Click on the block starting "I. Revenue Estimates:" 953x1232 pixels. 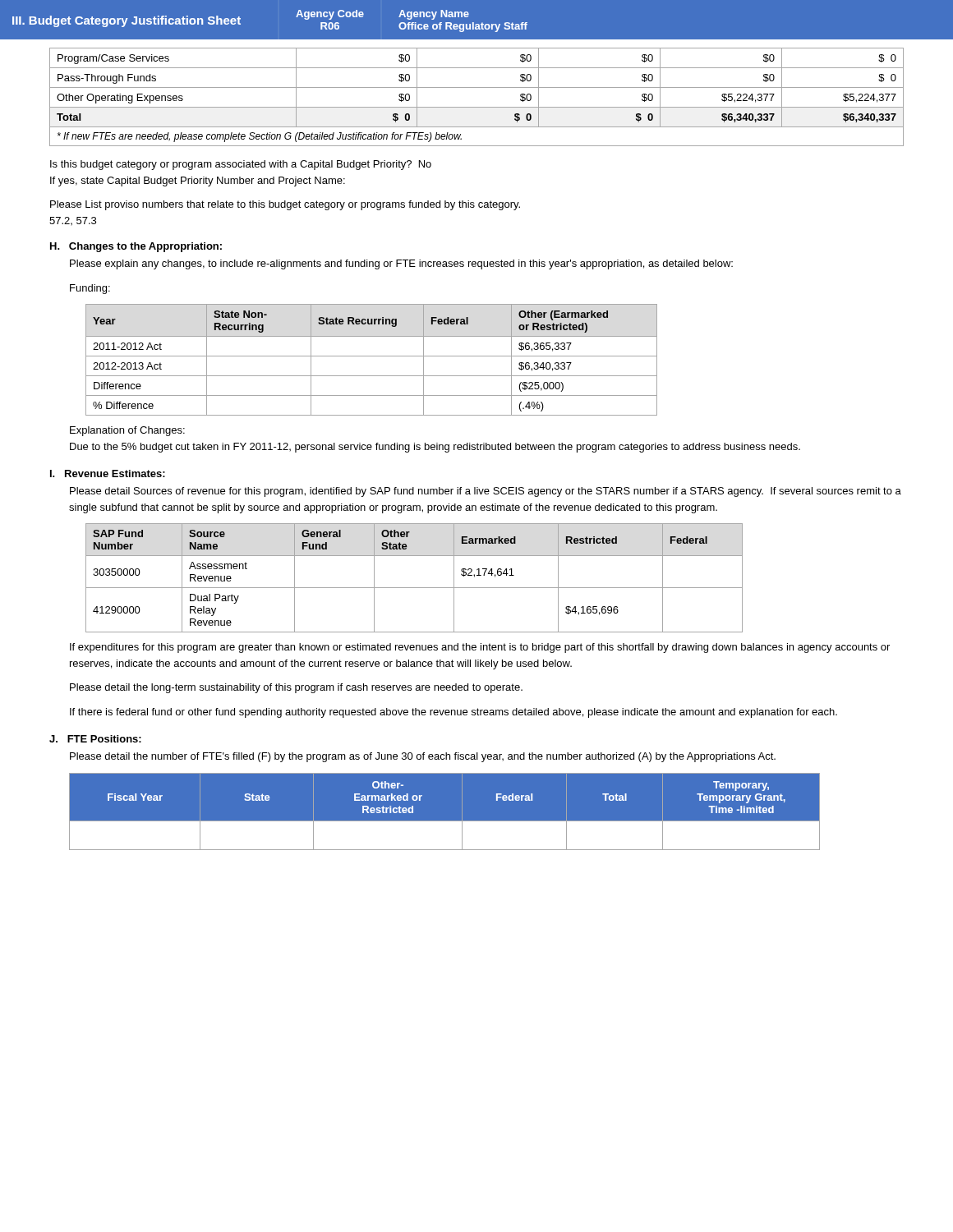point(107,473)
